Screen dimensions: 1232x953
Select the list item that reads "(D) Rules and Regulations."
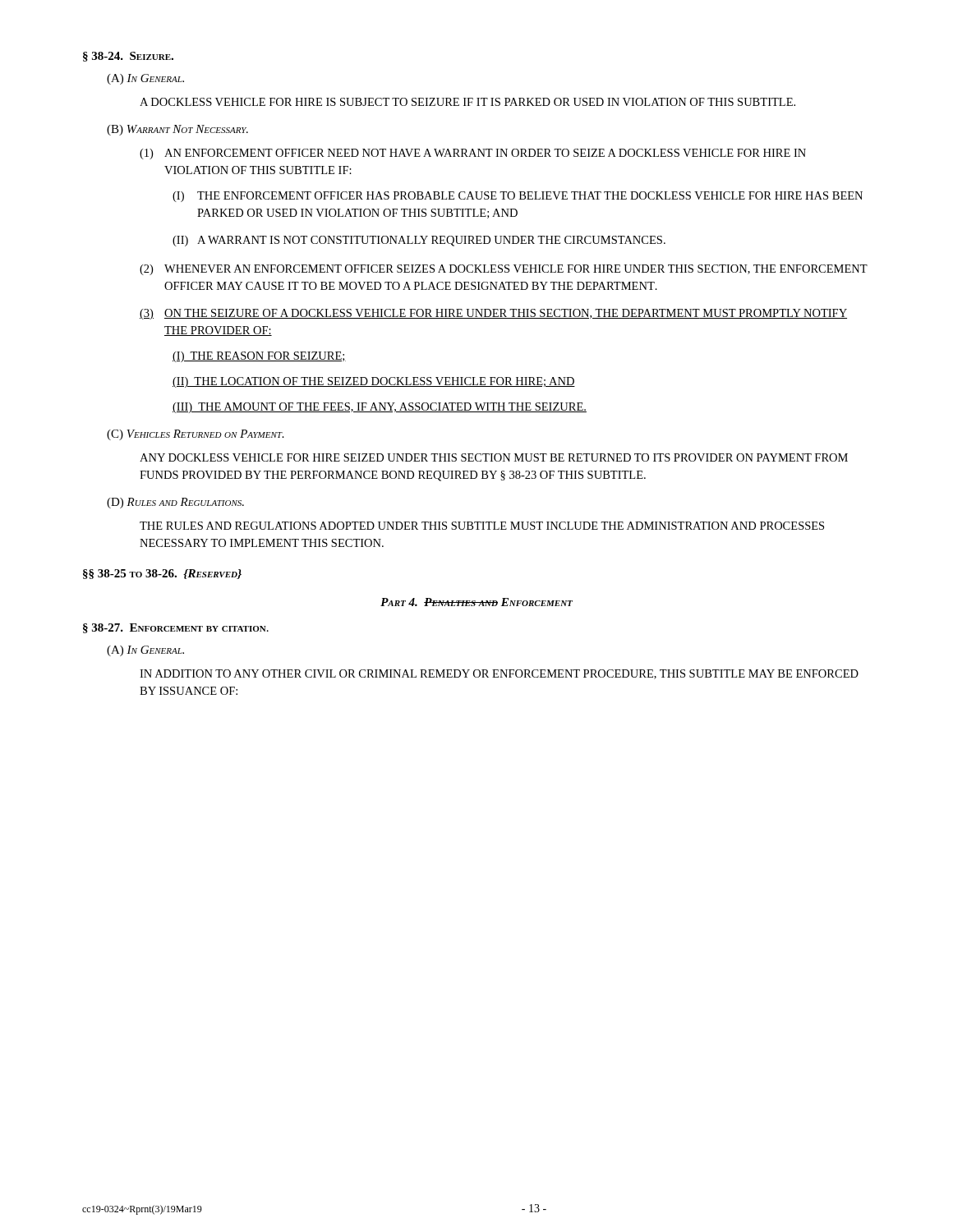176,502
